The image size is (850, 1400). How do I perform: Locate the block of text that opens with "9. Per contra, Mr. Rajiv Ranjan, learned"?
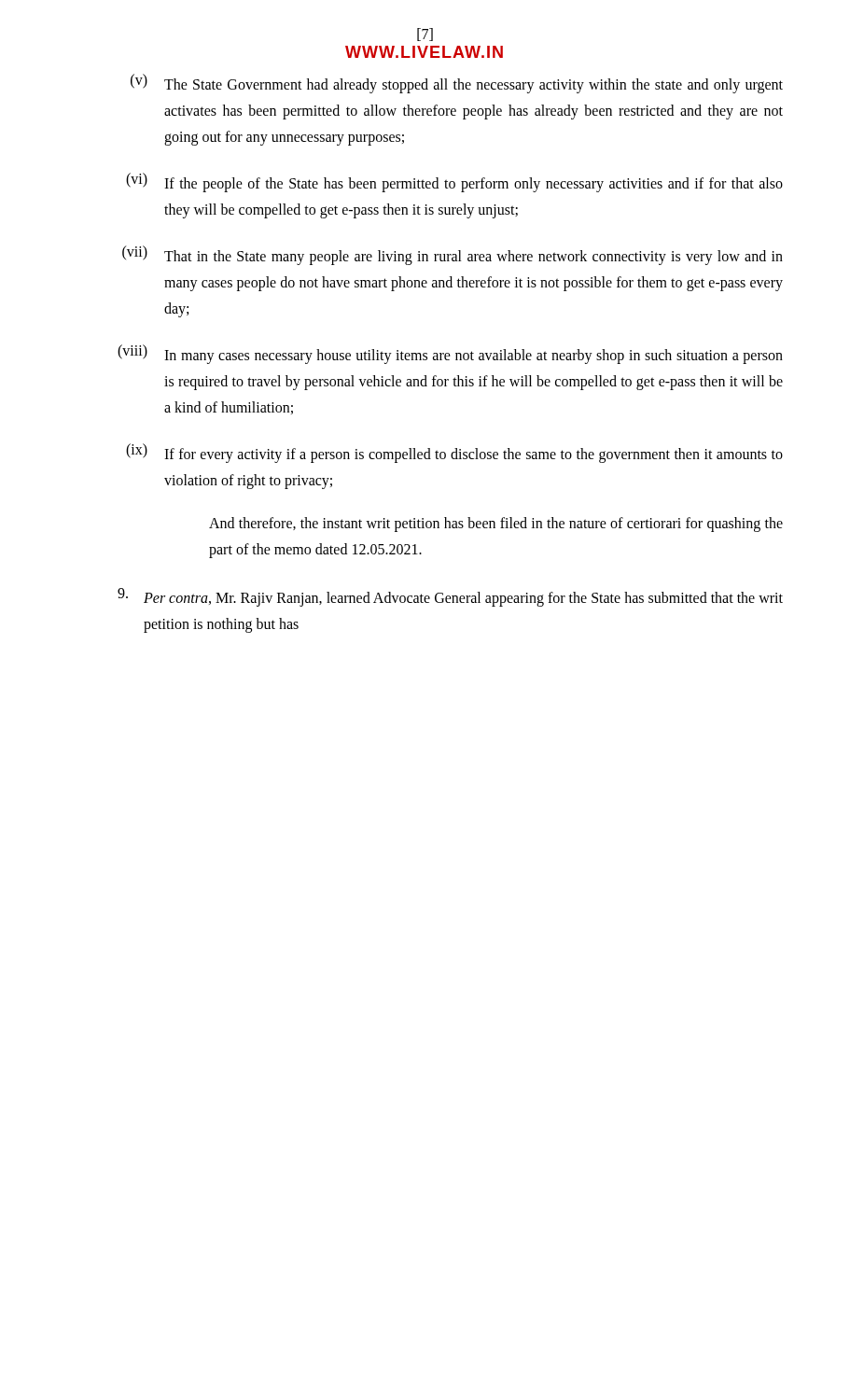tap(433, 611)
